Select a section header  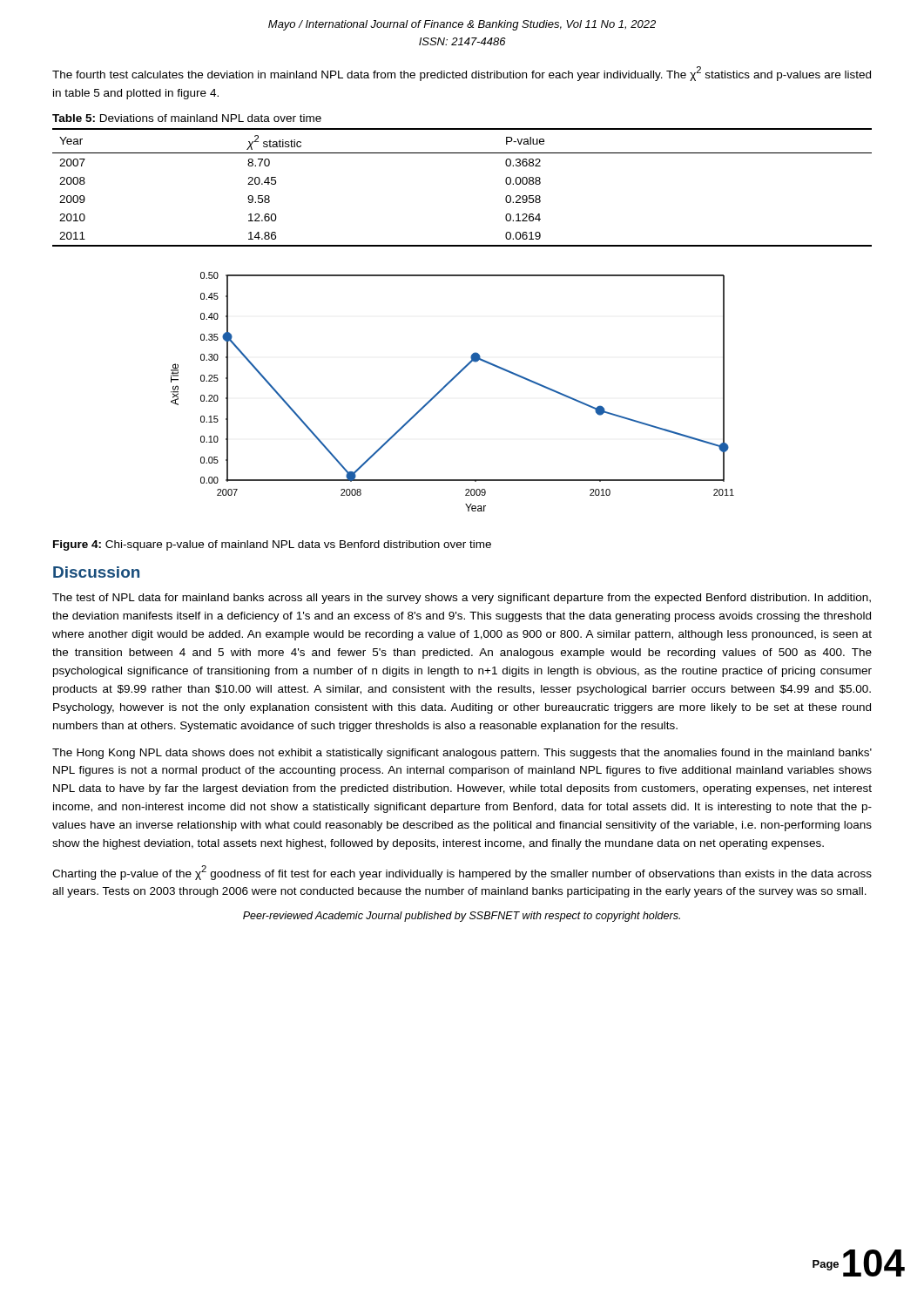96,572
